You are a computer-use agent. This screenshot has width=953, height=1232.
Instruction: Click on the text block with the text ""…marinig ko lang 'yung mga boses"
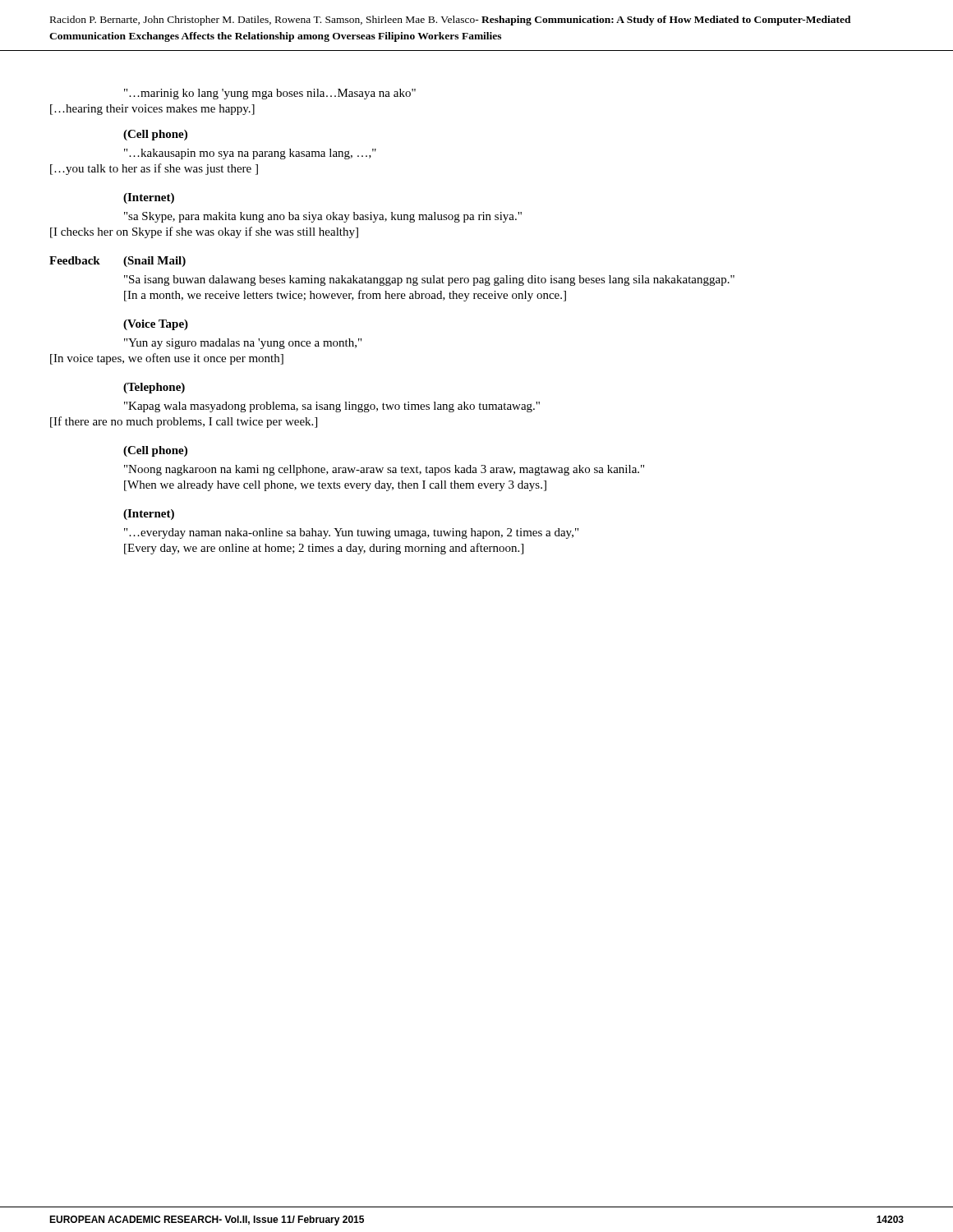270,94
